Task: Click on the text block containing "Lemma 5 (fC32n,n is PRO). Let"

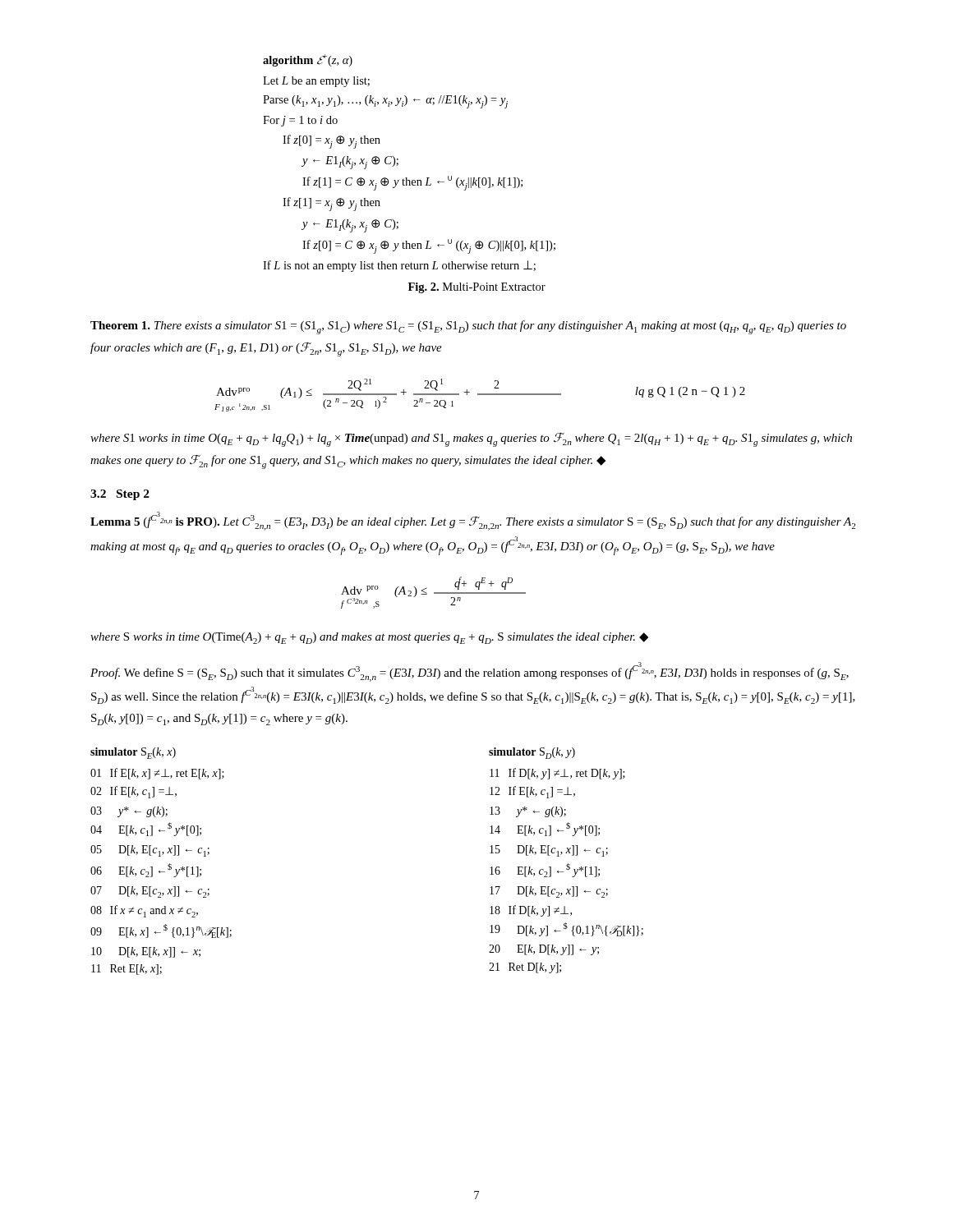Action: click(473, 533)
